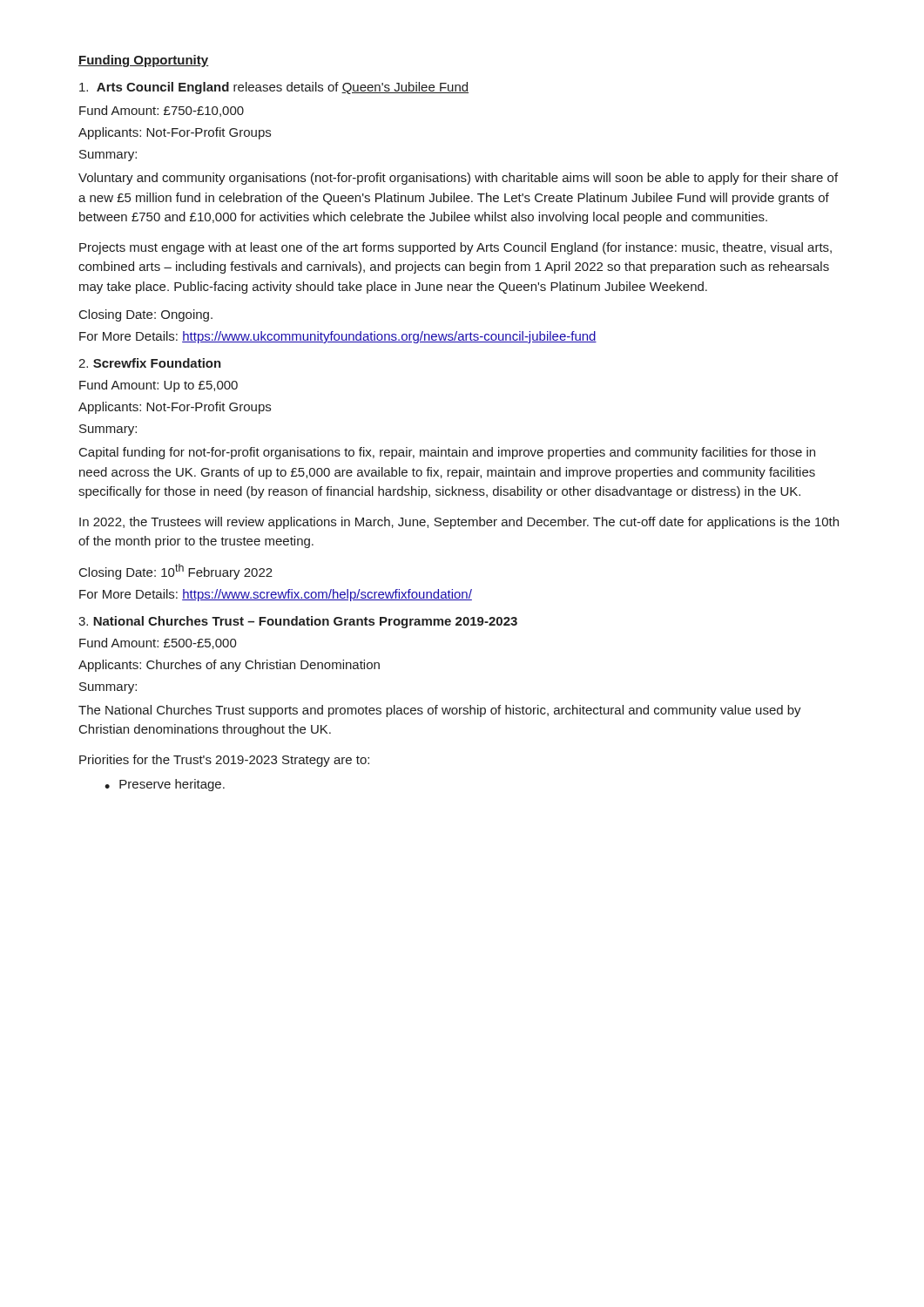The image size is (924, 1307).
Task: Point to the text starting "Fund Amount: Up to £5,000"
Action: click(158, 385)
